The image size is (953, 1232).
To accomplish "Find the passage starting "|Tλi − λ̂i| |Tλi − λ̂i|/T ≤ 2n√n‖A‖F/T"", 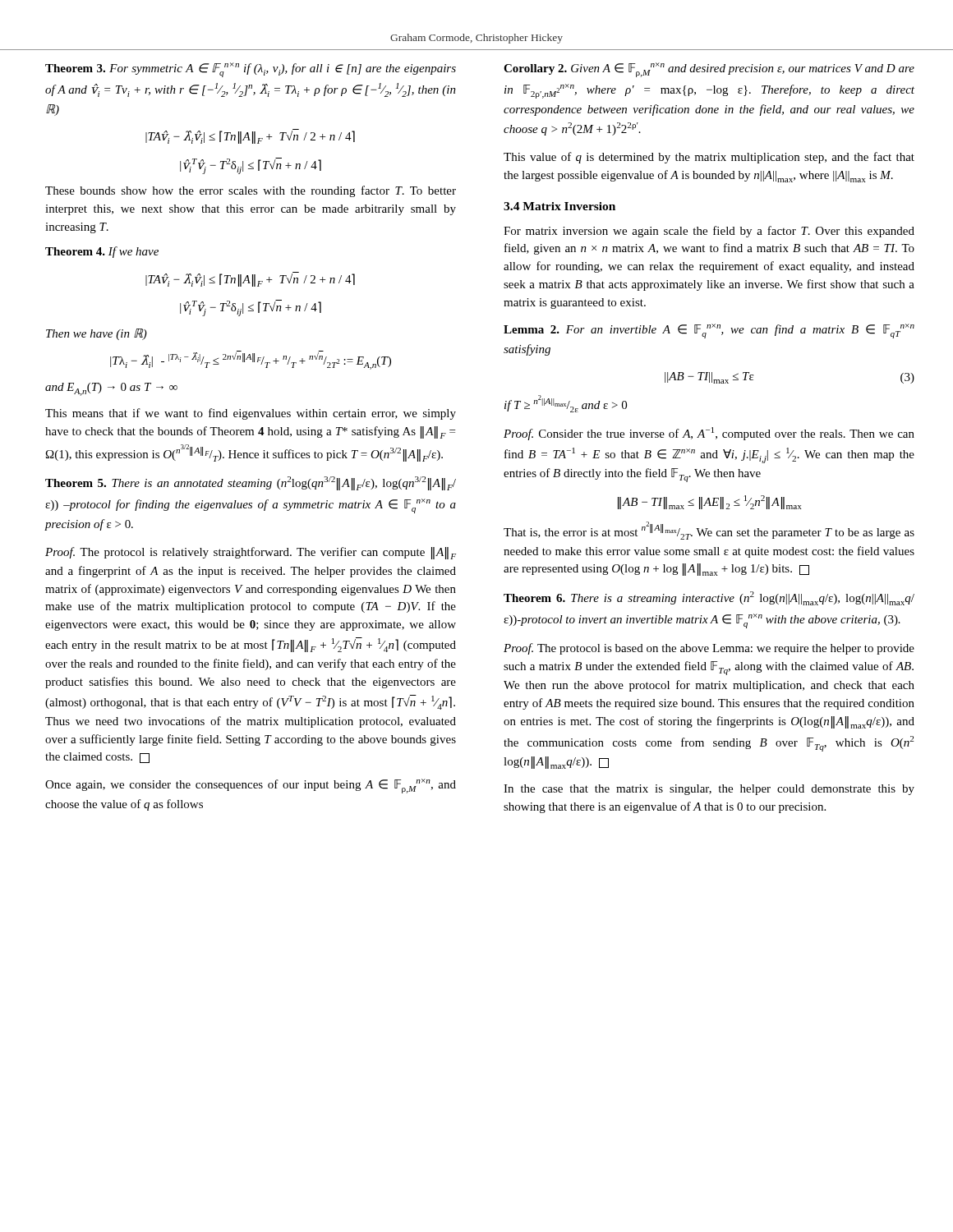I will pos(251,361).
